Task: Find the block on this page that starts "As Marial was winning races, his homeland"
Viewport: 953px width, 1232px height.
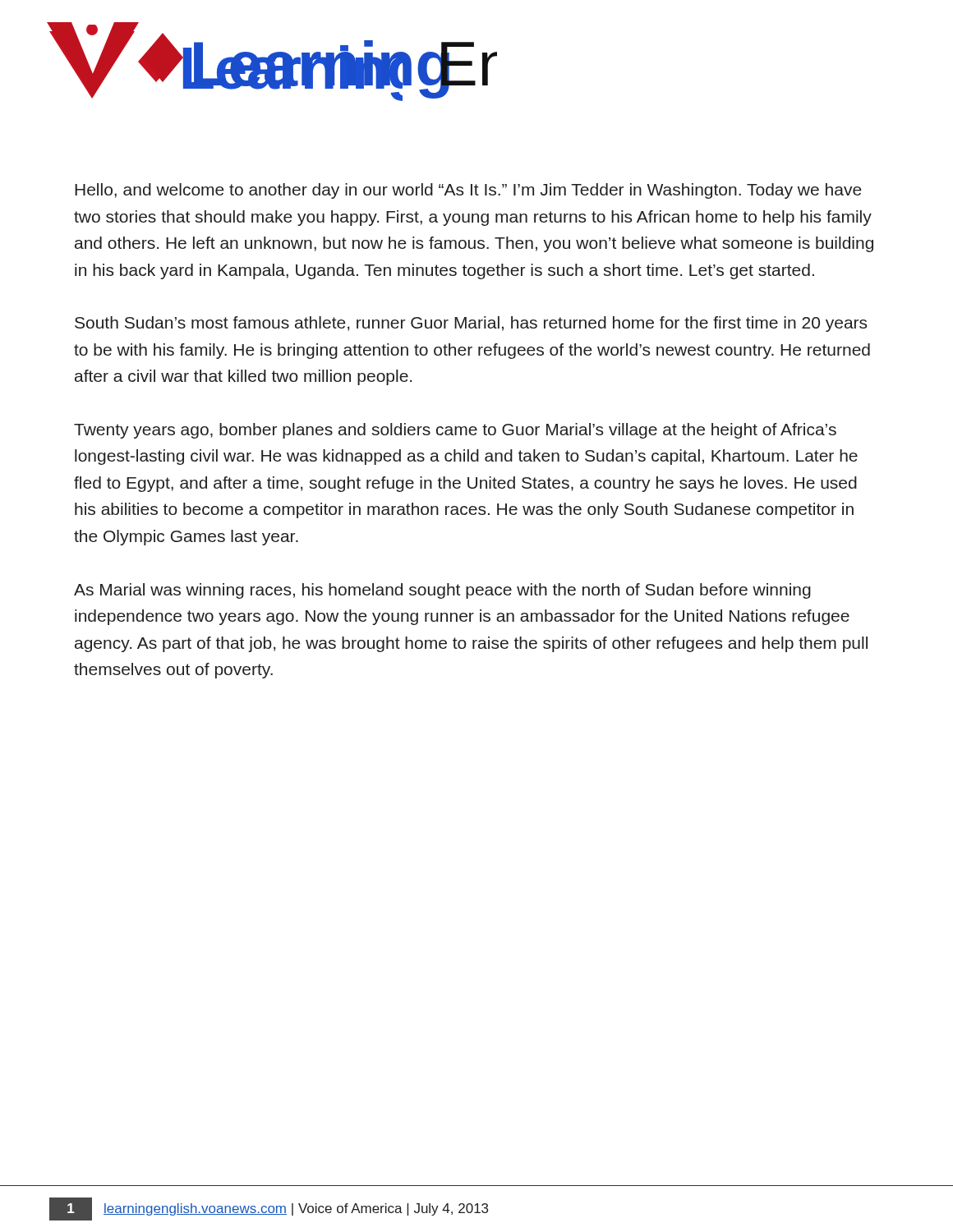Action: point(471,629)
